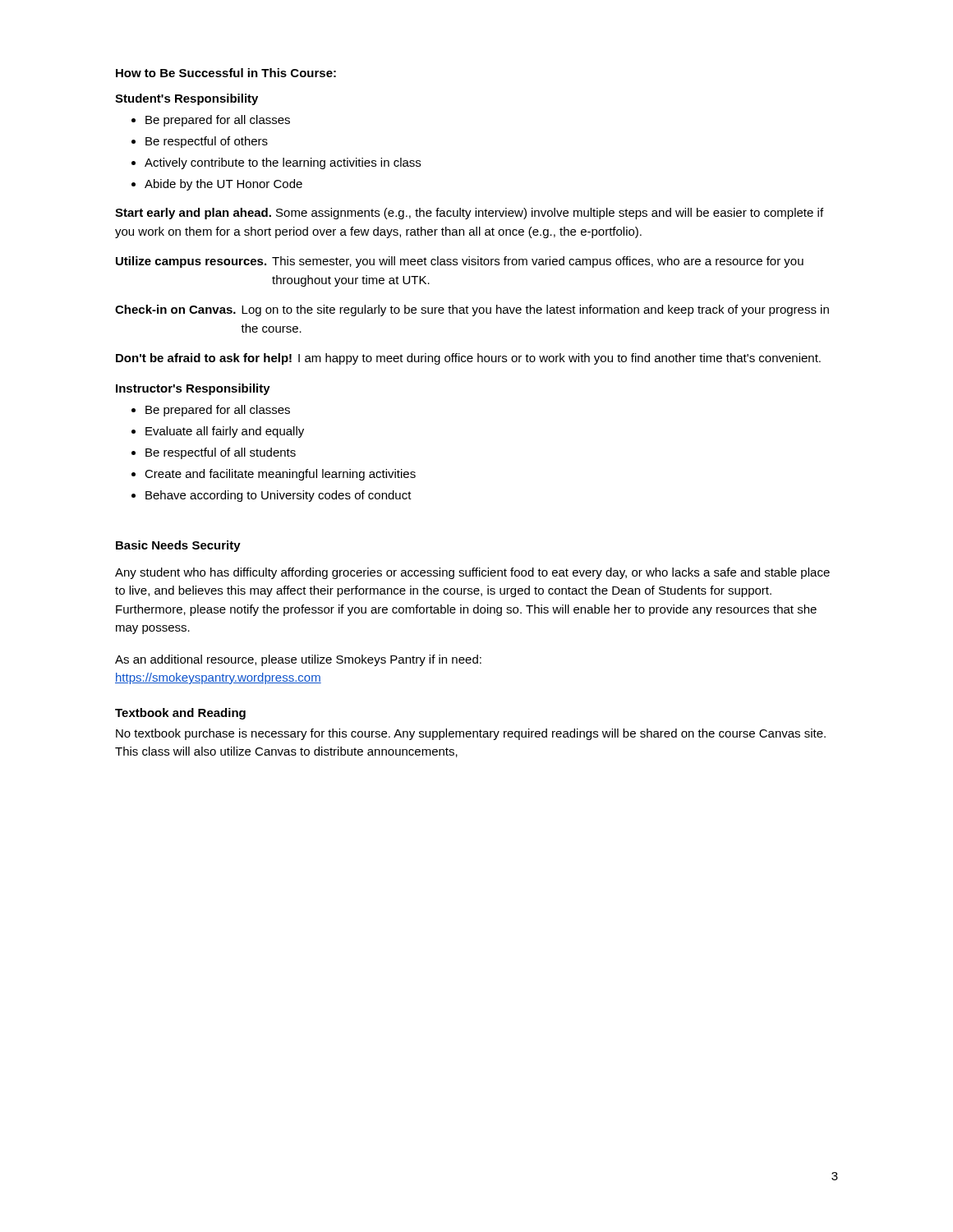This screenshot has width=953, height=1232.
Task: Click on the list item with the text "Behave according to"
Action: [272, 496]
